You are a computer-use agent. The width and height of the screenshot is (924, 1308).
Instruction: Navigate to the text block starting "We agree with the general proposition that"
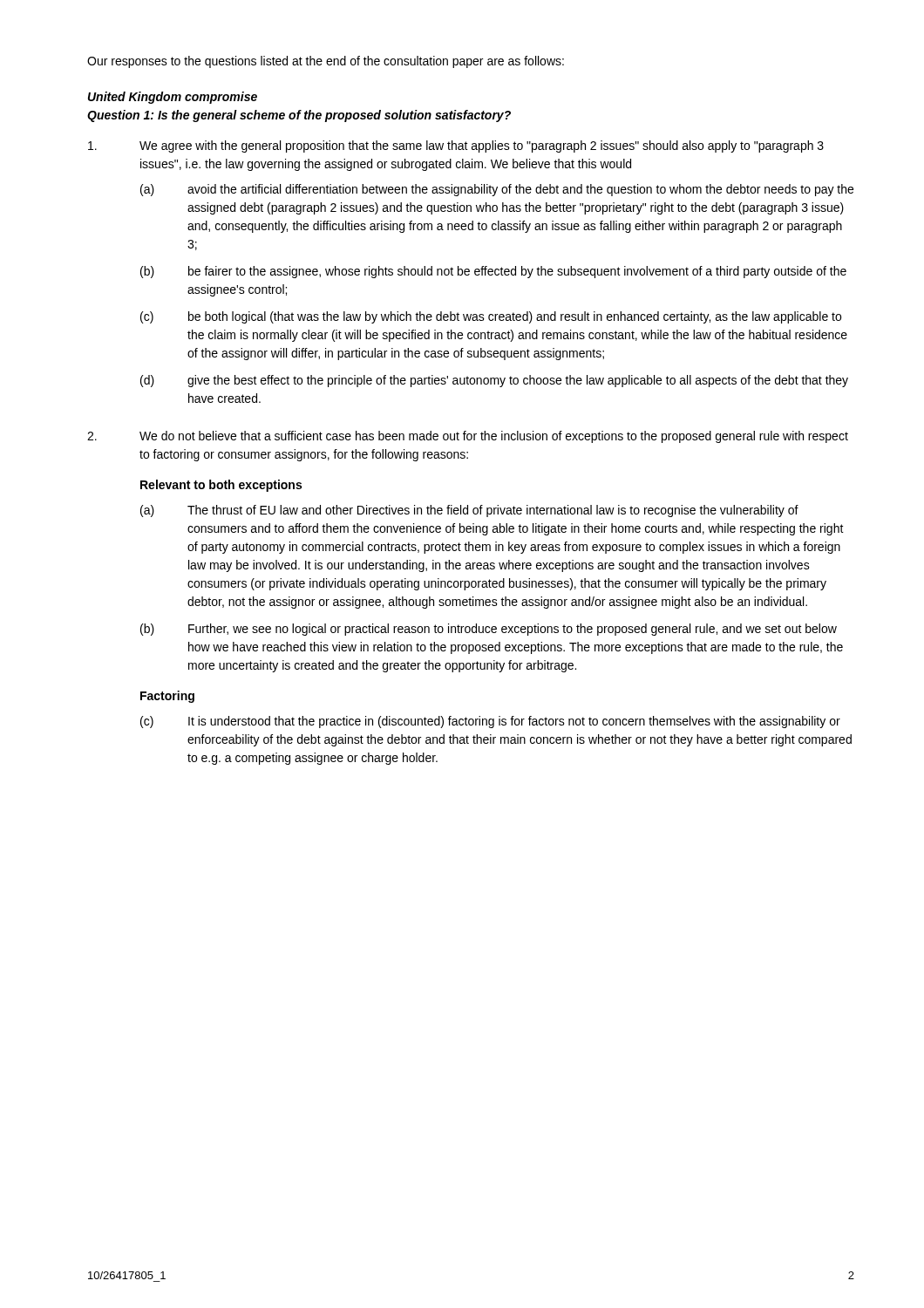pos(471,277)
